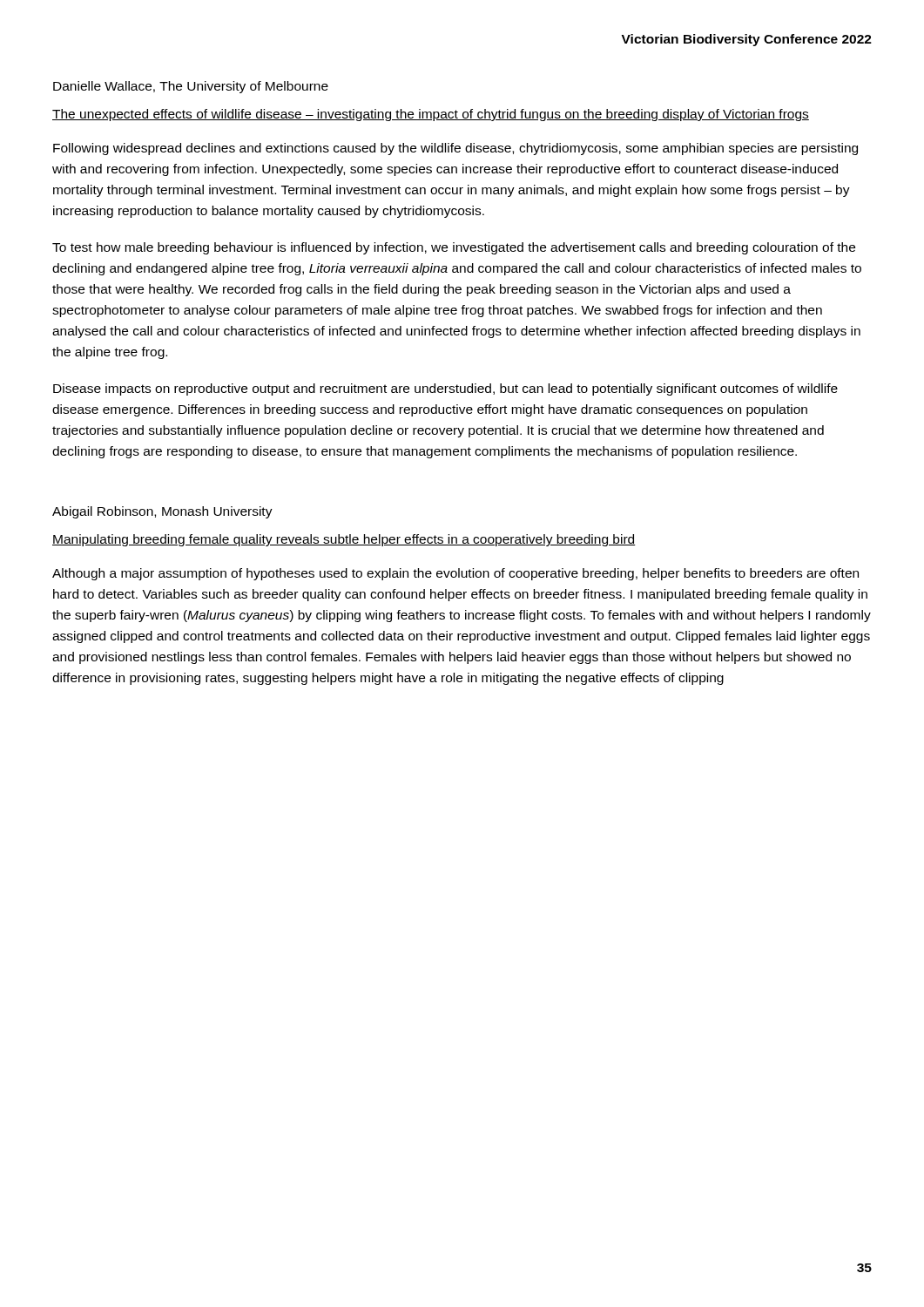Click on the text block that reads "Disease impacts on reproductive output and recruitment are"
Viewport: 924px width, 1307px height.
tap(445, 420)
